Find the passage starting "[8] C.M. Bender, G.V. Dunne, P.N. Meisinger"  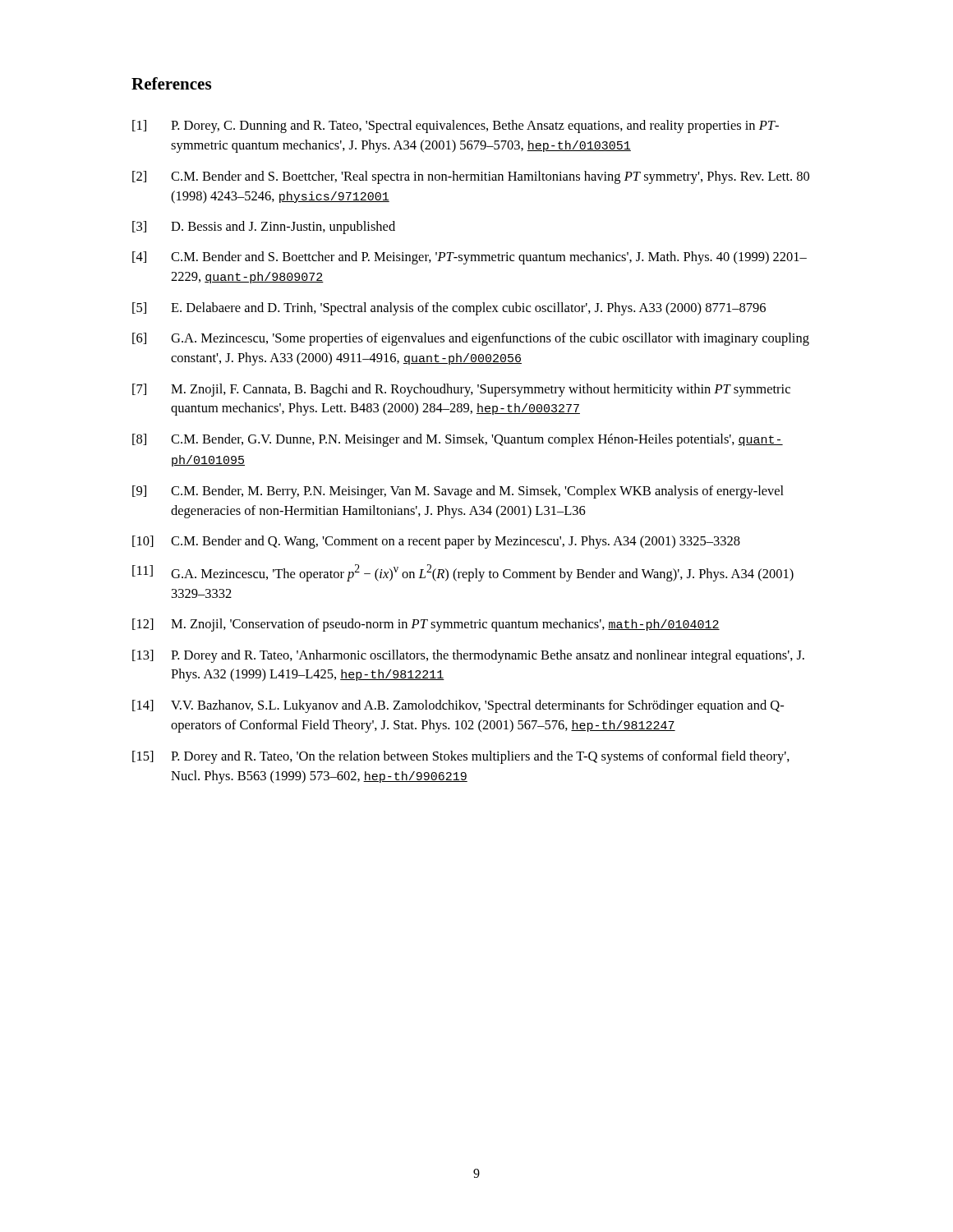[x=476, y=450]
